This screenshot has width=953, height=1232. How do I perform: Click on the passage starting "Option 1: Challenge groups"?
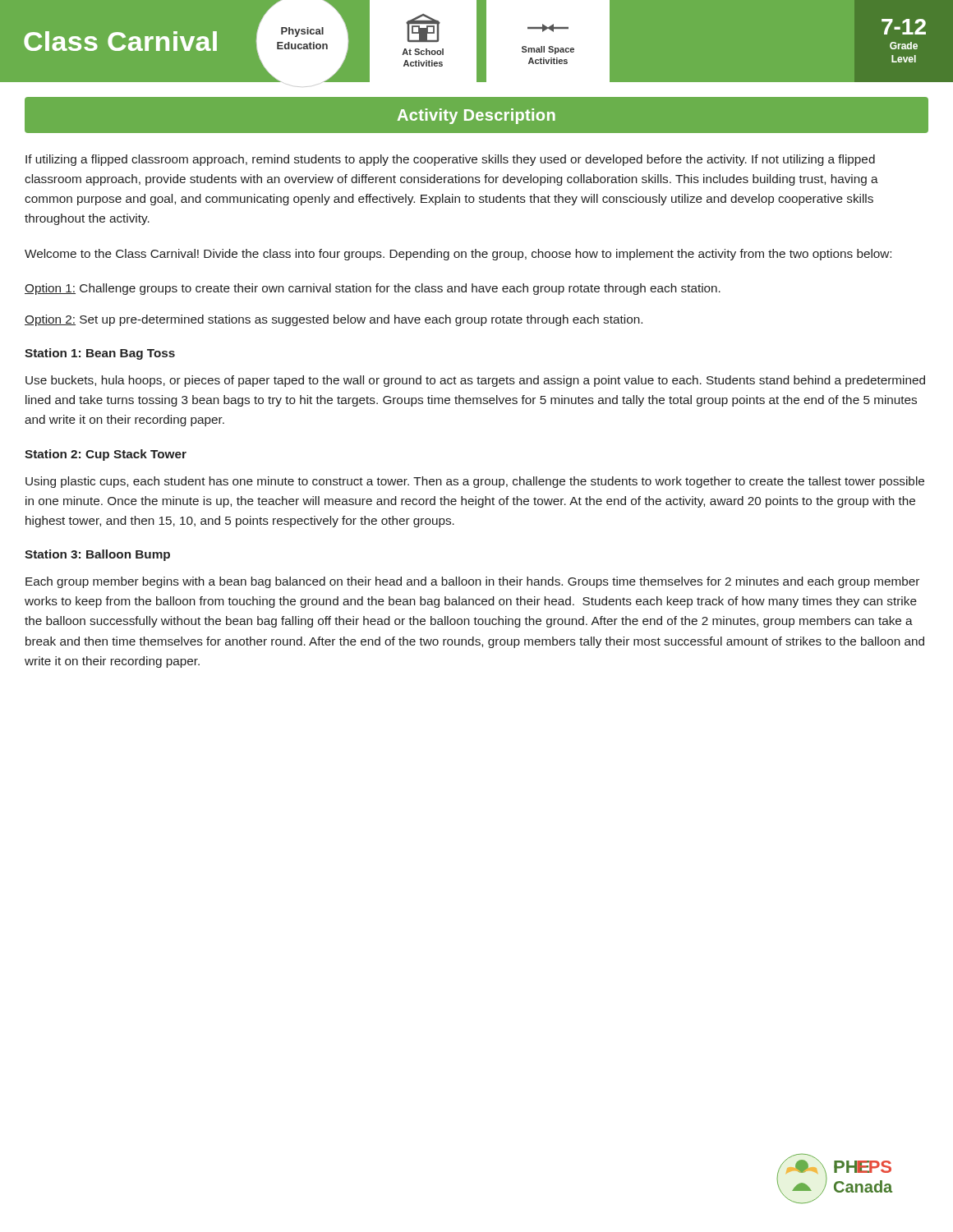(476, 288)
